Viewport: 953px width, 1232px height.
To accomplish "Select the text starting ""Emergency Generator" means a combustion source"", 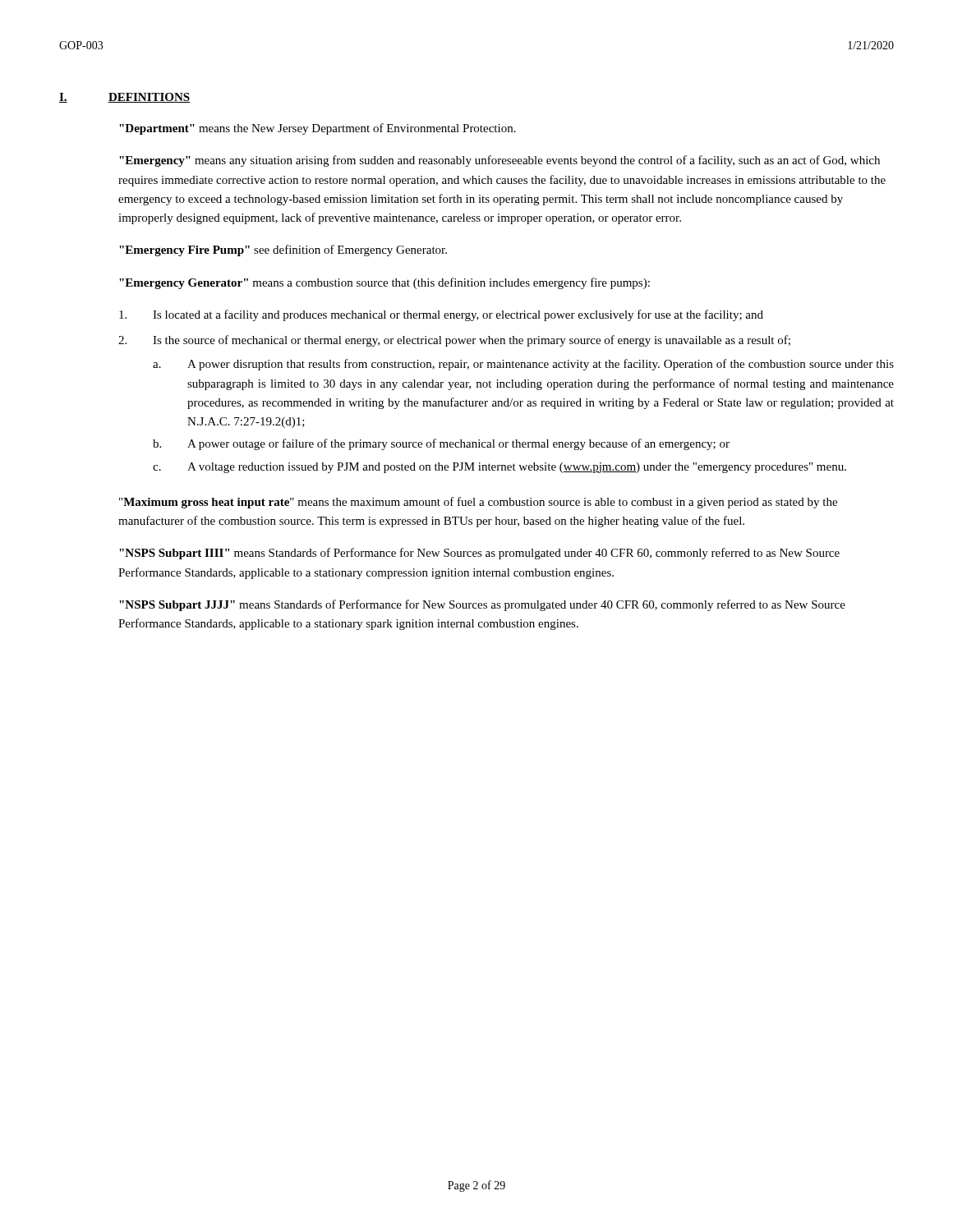I will click(506, 283).
